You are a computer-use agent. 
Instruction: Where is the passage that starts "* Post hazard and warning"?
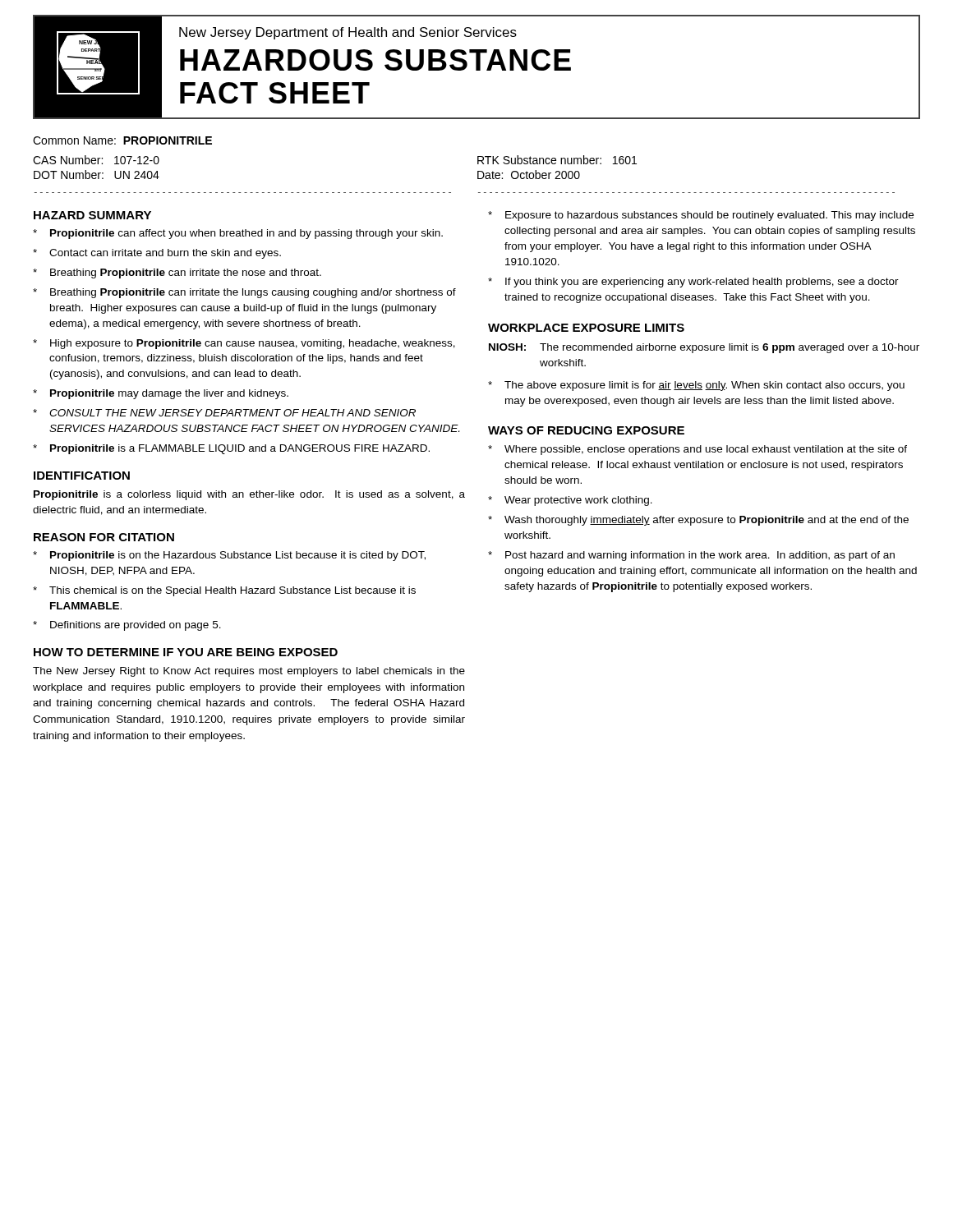(x=704, y=571)
